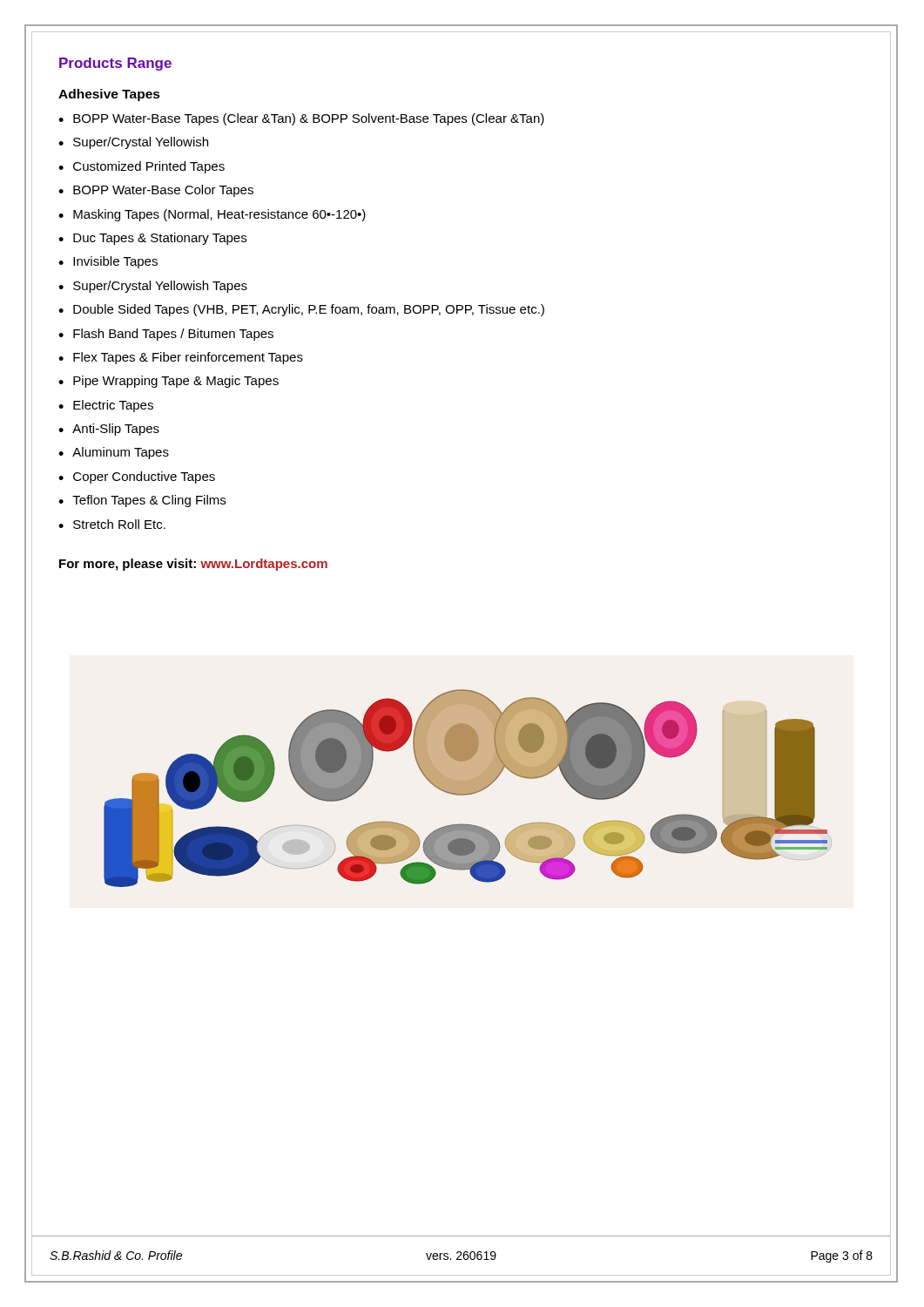This screenshot has height=1307, width=924.
Task: Locate the text "• Super/Crystal Yellowish"
Action: coord(134,145)
